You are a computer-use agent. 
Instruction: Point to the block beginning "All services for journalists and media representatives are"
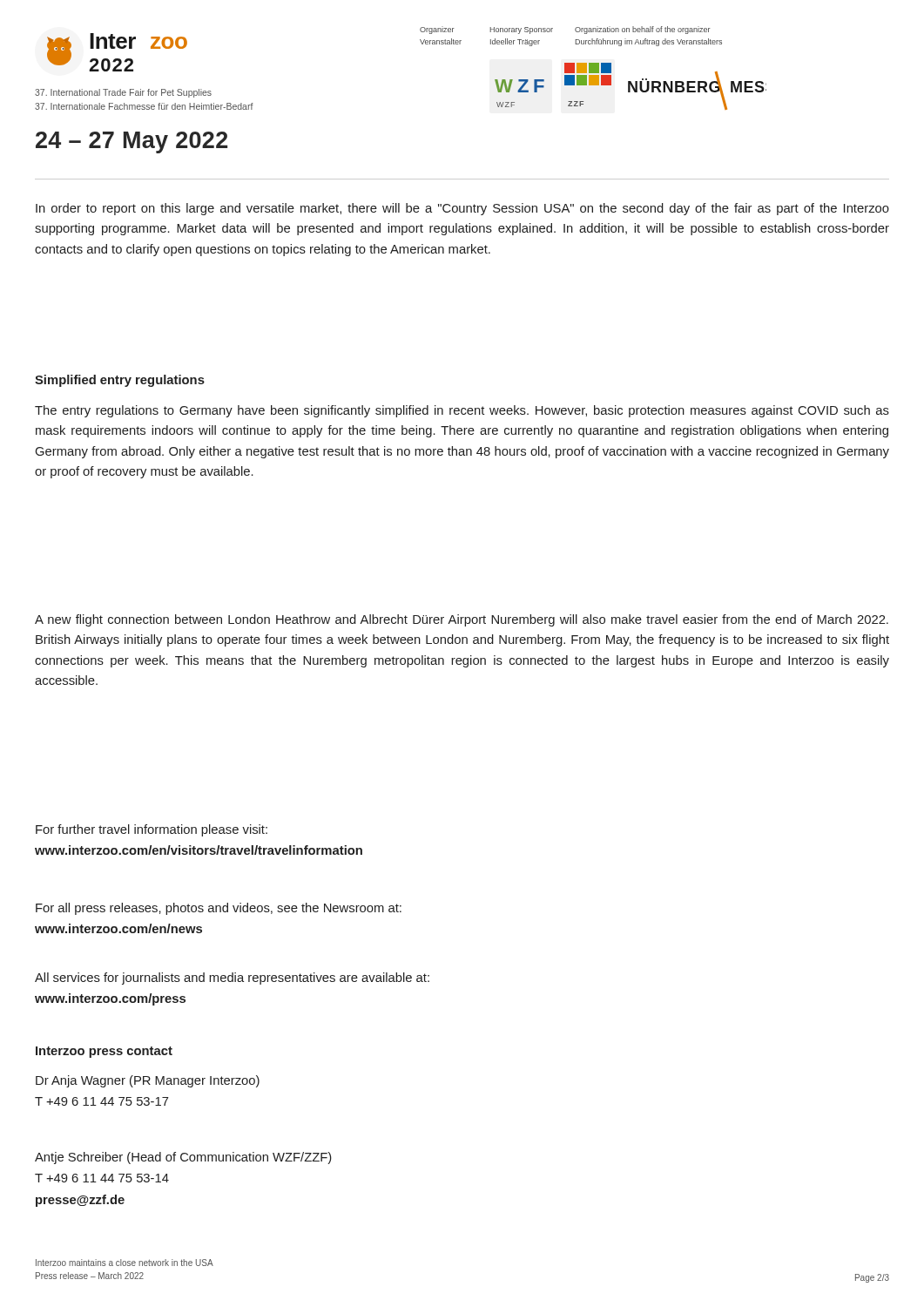click(233, 988)
